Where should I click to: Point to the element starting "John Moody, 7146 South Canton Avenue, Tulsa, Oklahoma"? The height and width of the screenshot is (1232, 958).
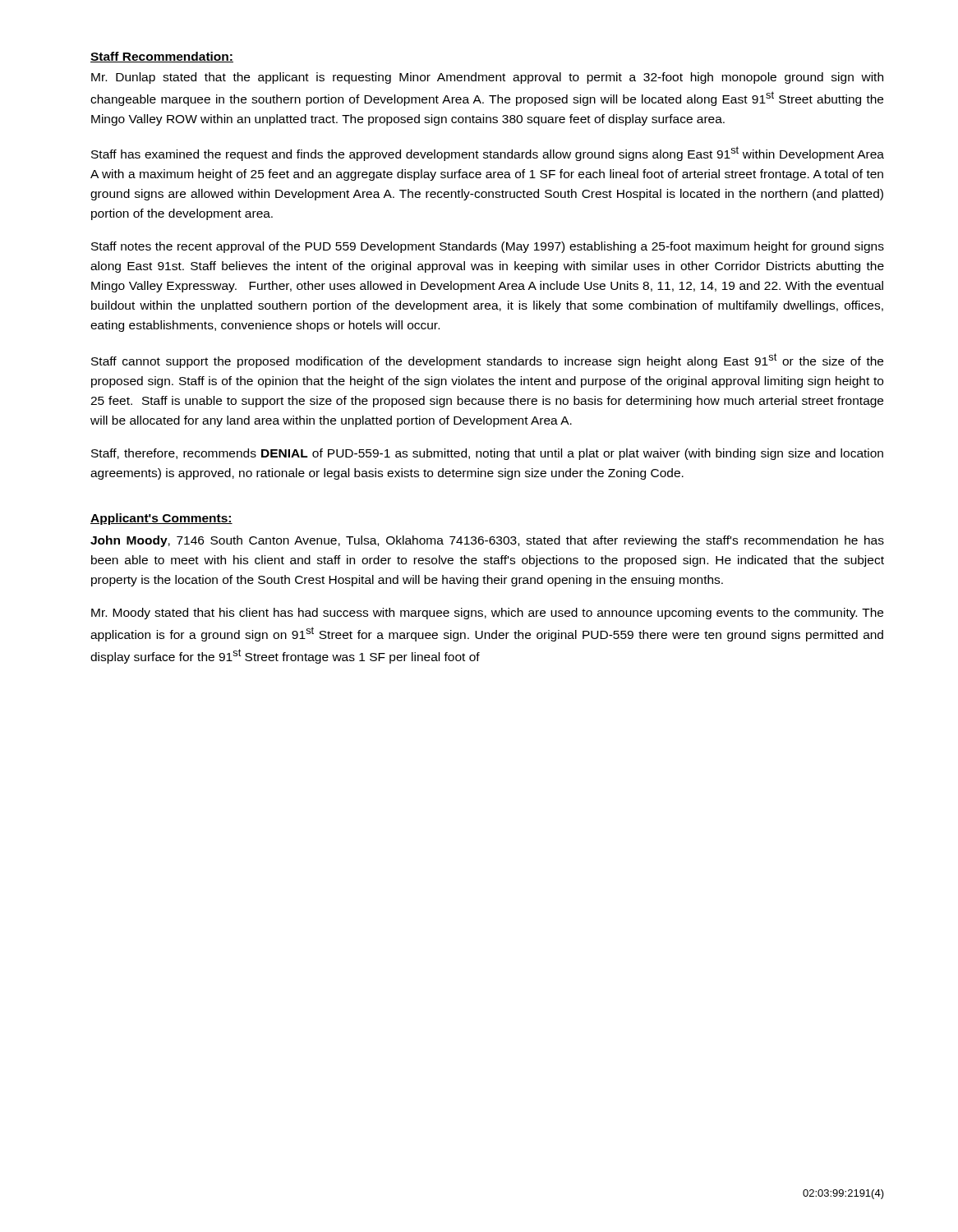(x=487, y=560)
